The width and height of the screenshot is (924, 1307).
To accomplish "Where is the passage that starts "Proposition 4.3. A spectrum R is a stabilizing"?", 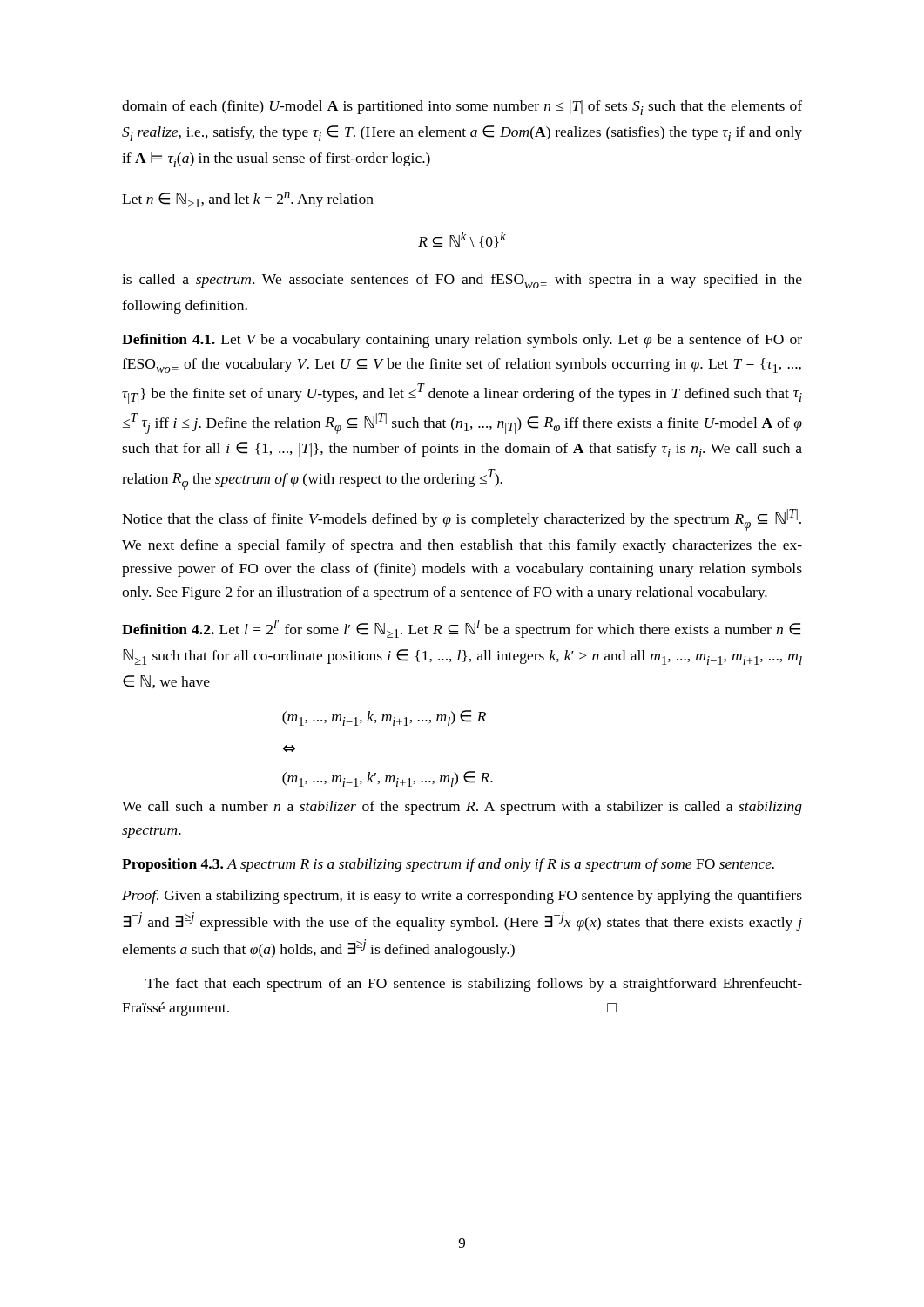I will (x=449, y=864).
